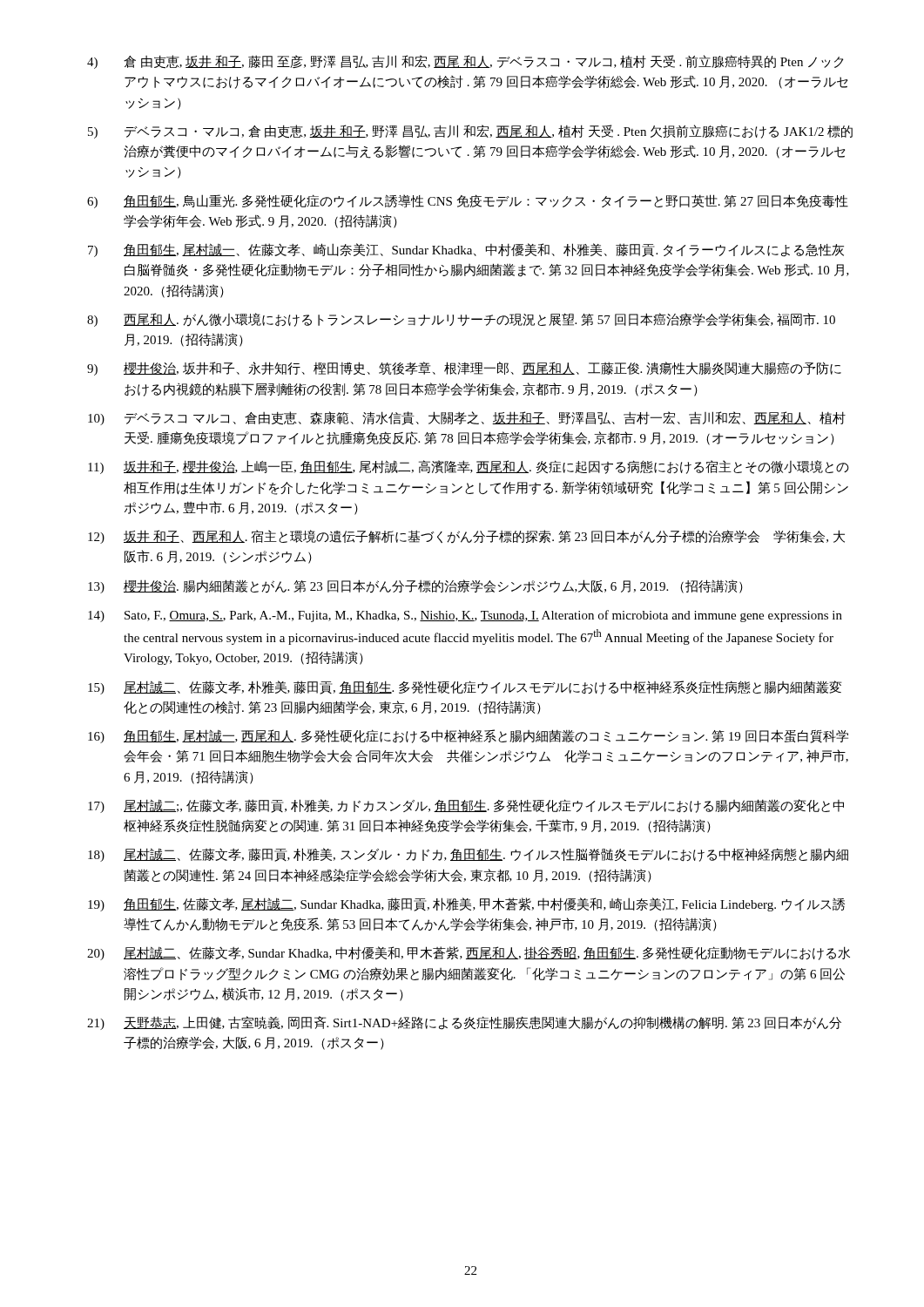924x1307 pixels.
Task: Point to the region starting "15) 尾村誠二、佐藤文孝, 朴雅美, 藤田貢, 角田郁生. 多発性硬化症ウイルスモデルにおける中枢神経系炎症性病態と腸内細菌叢変化との関連性の検討. 第"
Action: (471, 698)
